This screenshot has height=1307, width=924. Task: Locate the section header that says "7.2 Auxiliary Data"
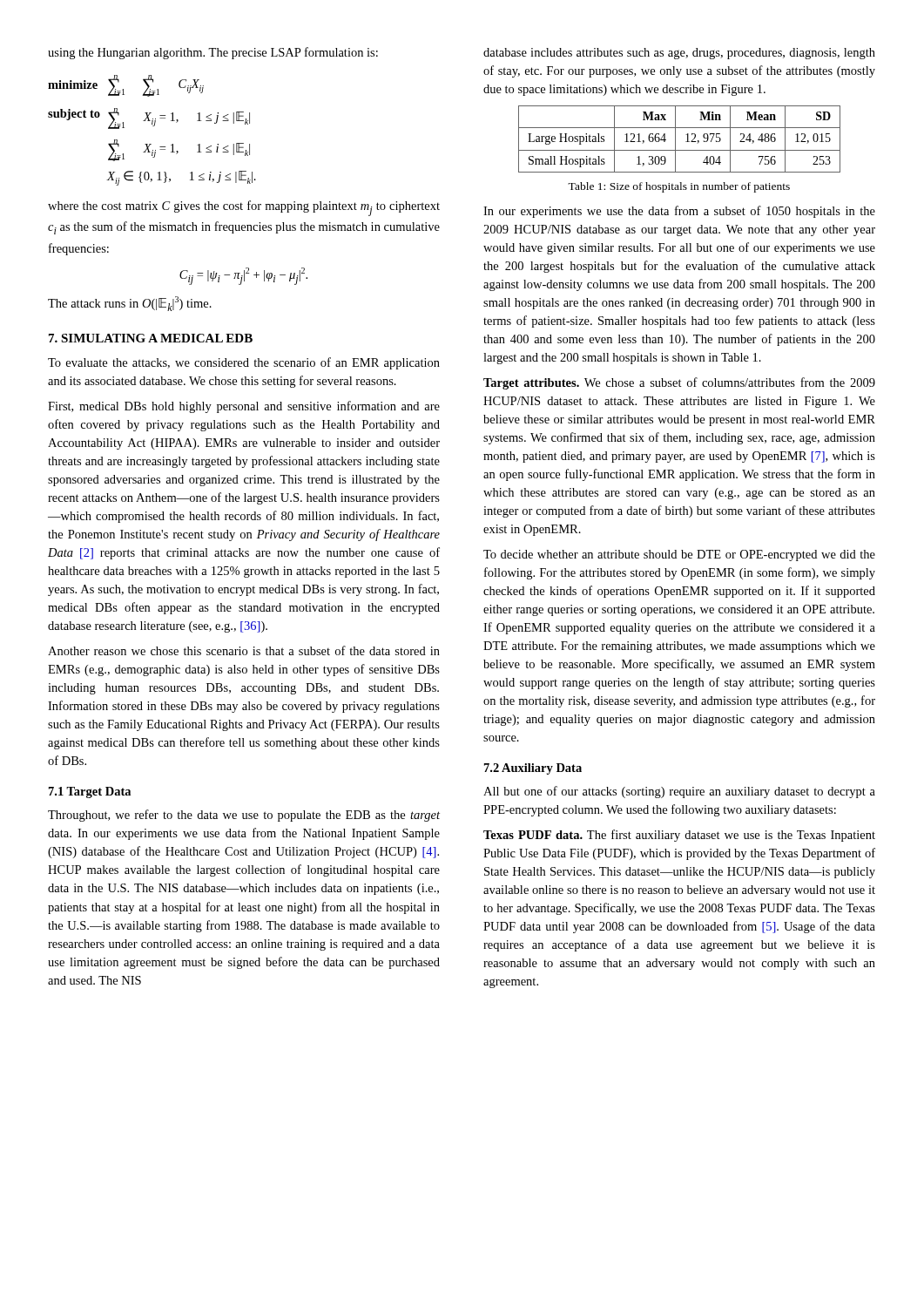click(533, 768)
